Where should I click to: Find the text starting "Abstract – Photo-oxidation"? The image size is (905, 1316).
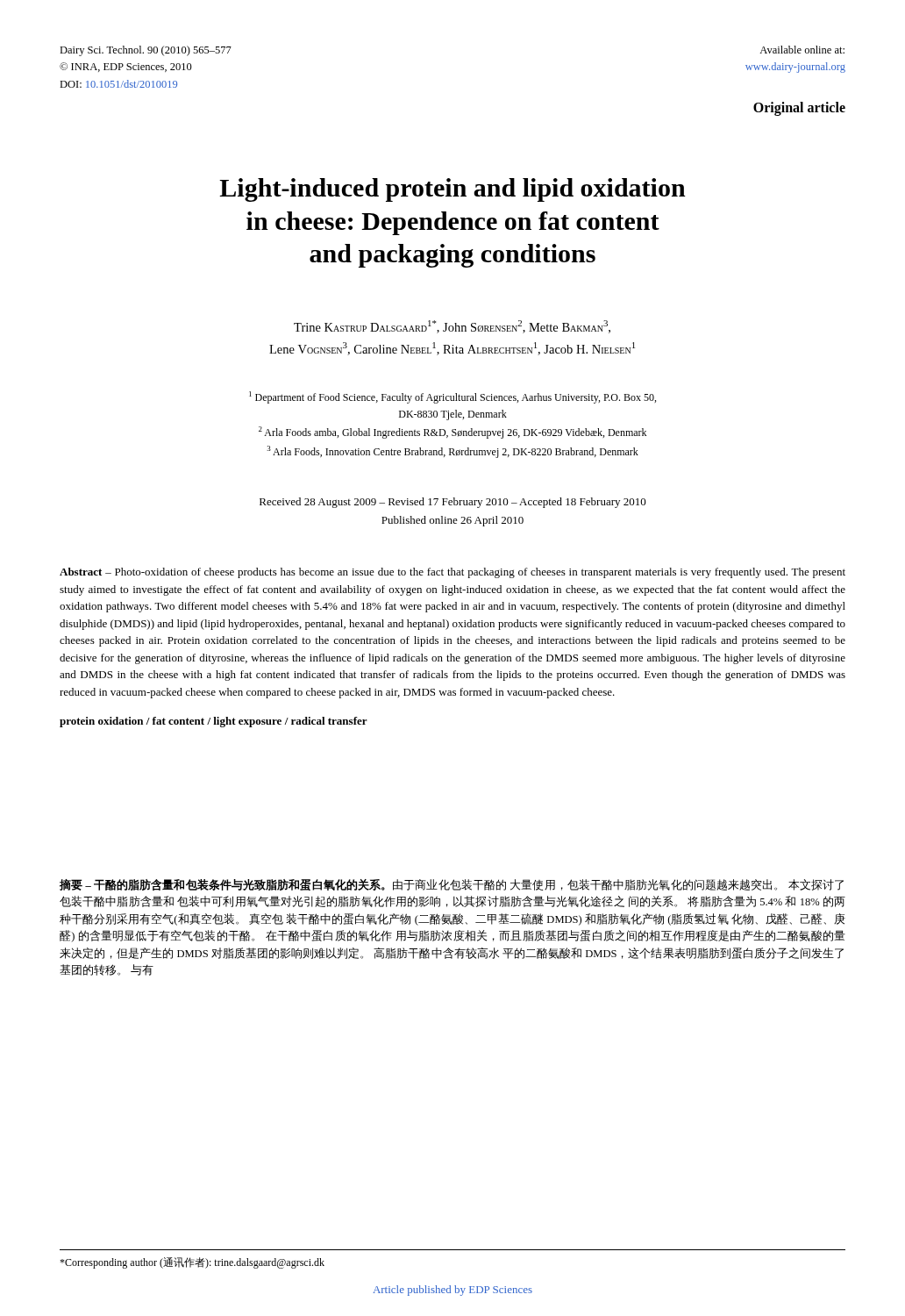(x=452, y=646)
